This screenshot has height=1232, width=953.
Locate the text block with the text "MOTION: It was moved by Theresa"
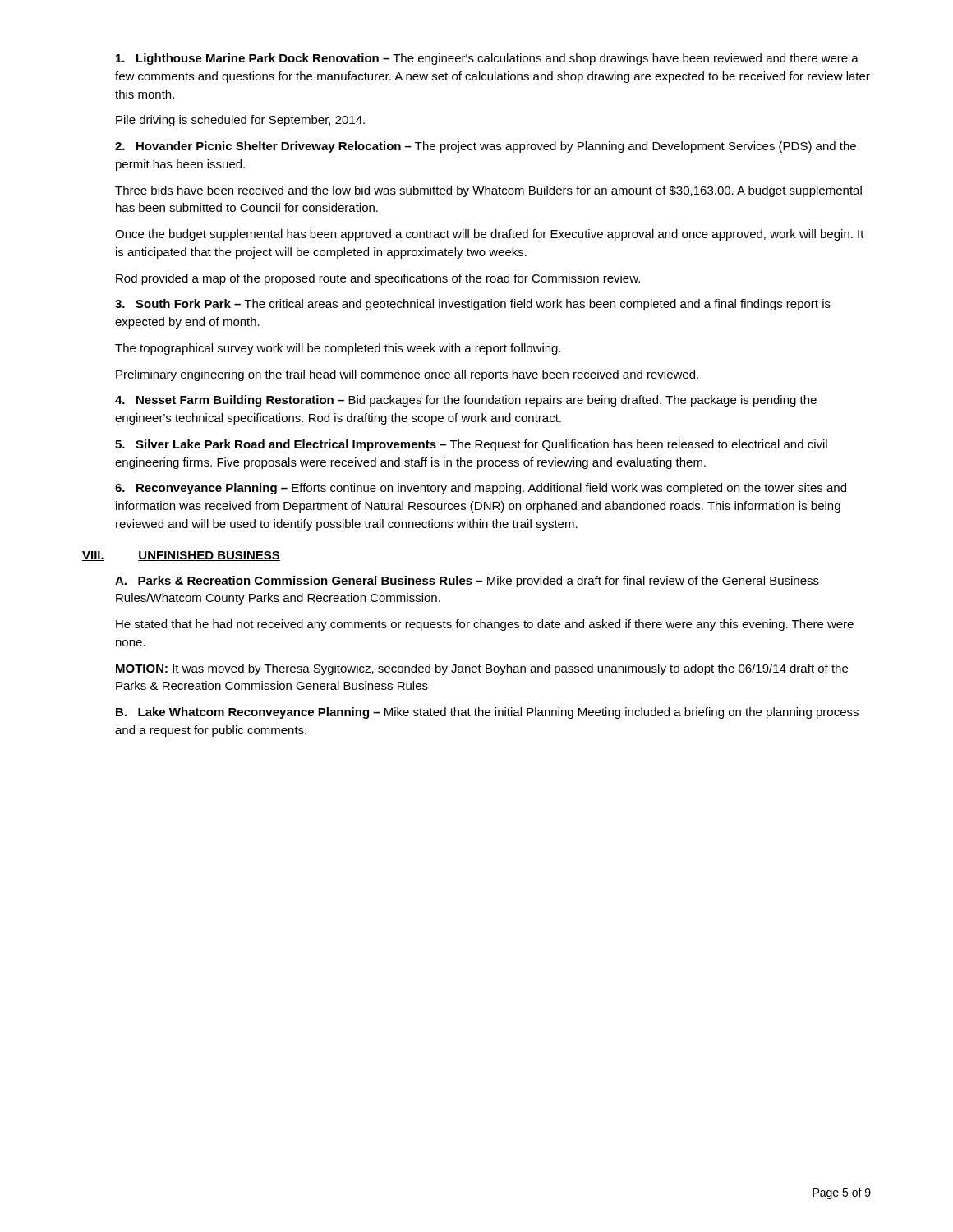[493, 677]
